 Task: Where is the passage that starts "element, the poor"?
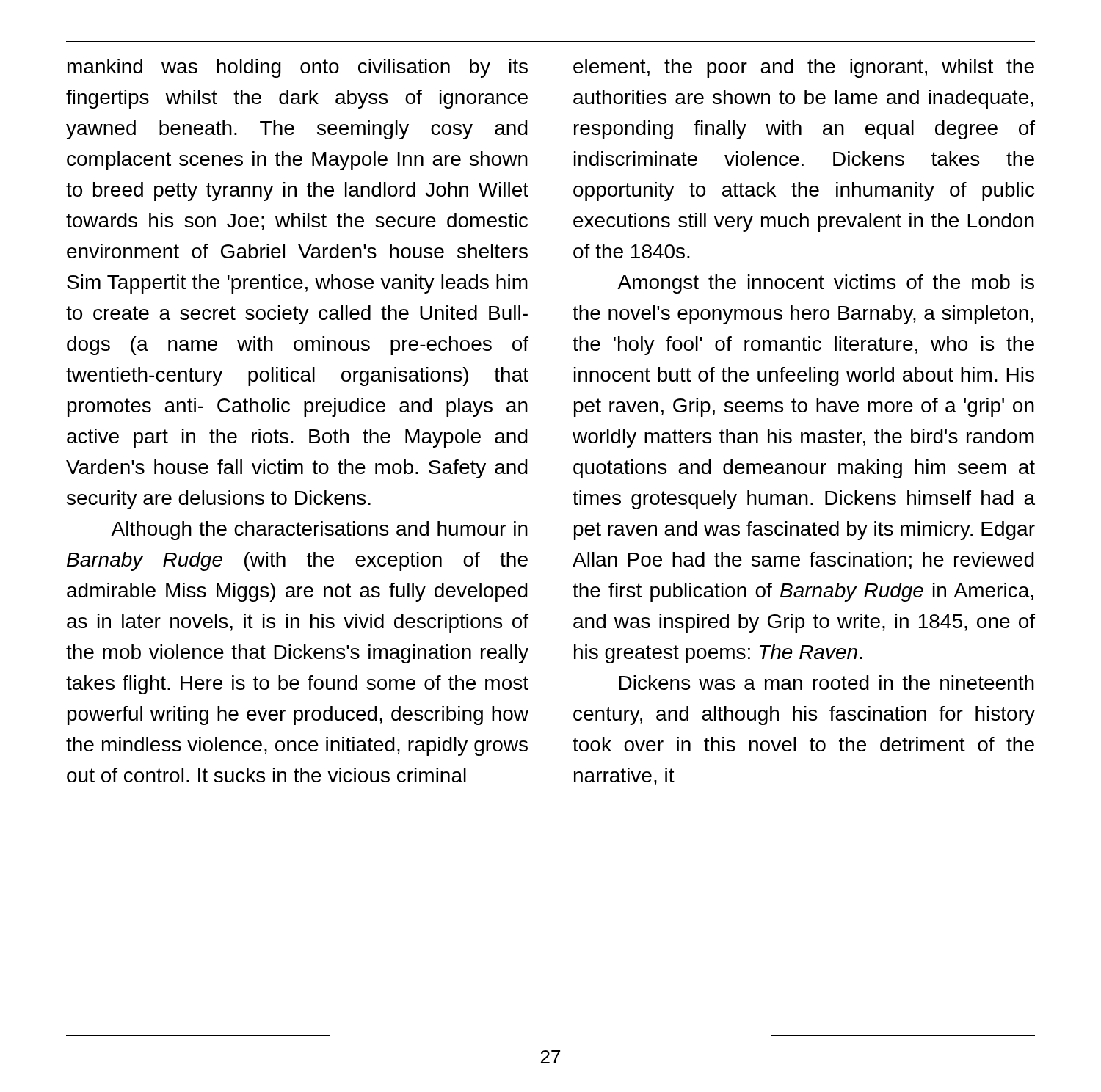pos(804,421)
